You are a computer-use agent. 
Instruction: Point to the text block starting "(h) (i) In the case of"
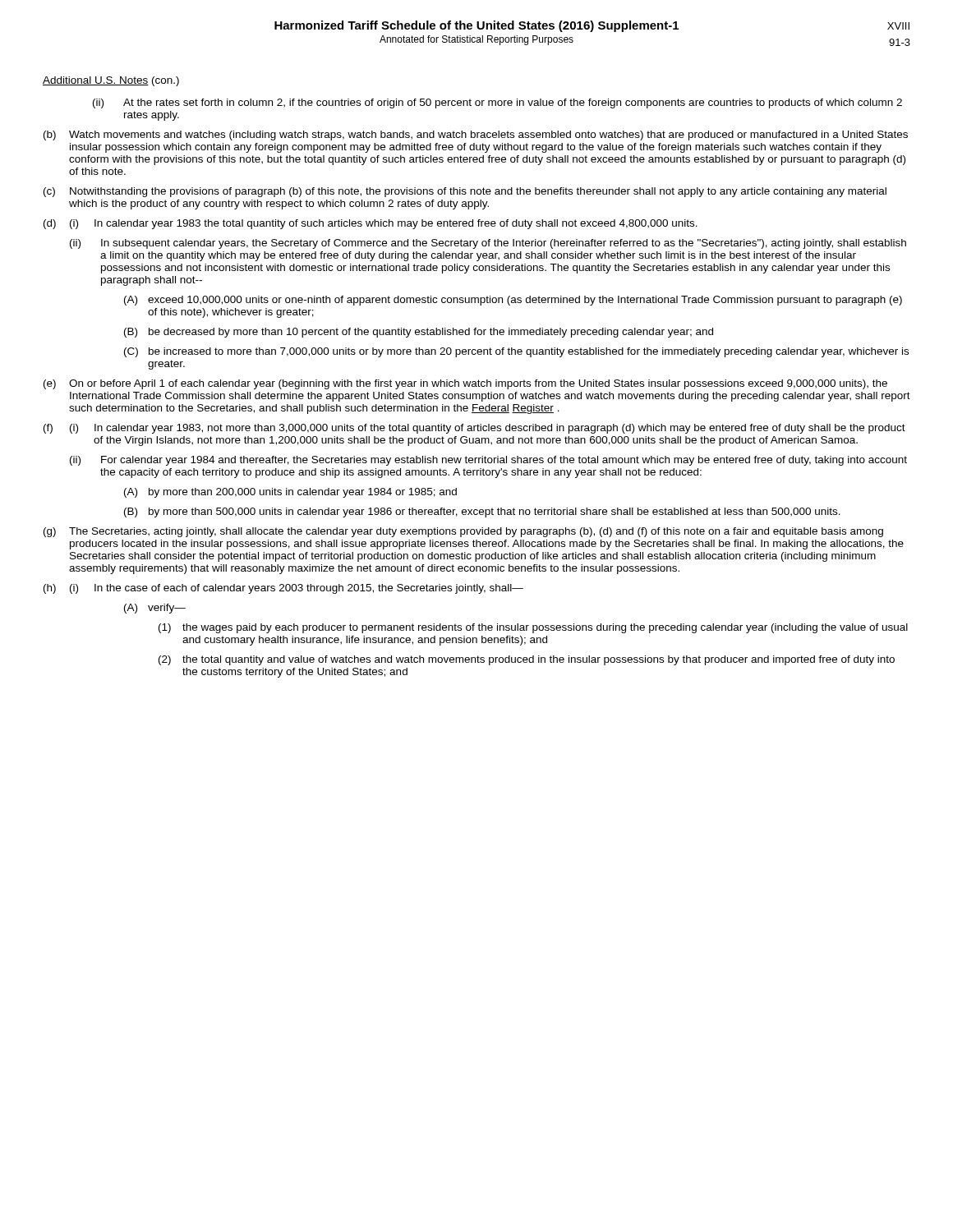click(283, 588)
